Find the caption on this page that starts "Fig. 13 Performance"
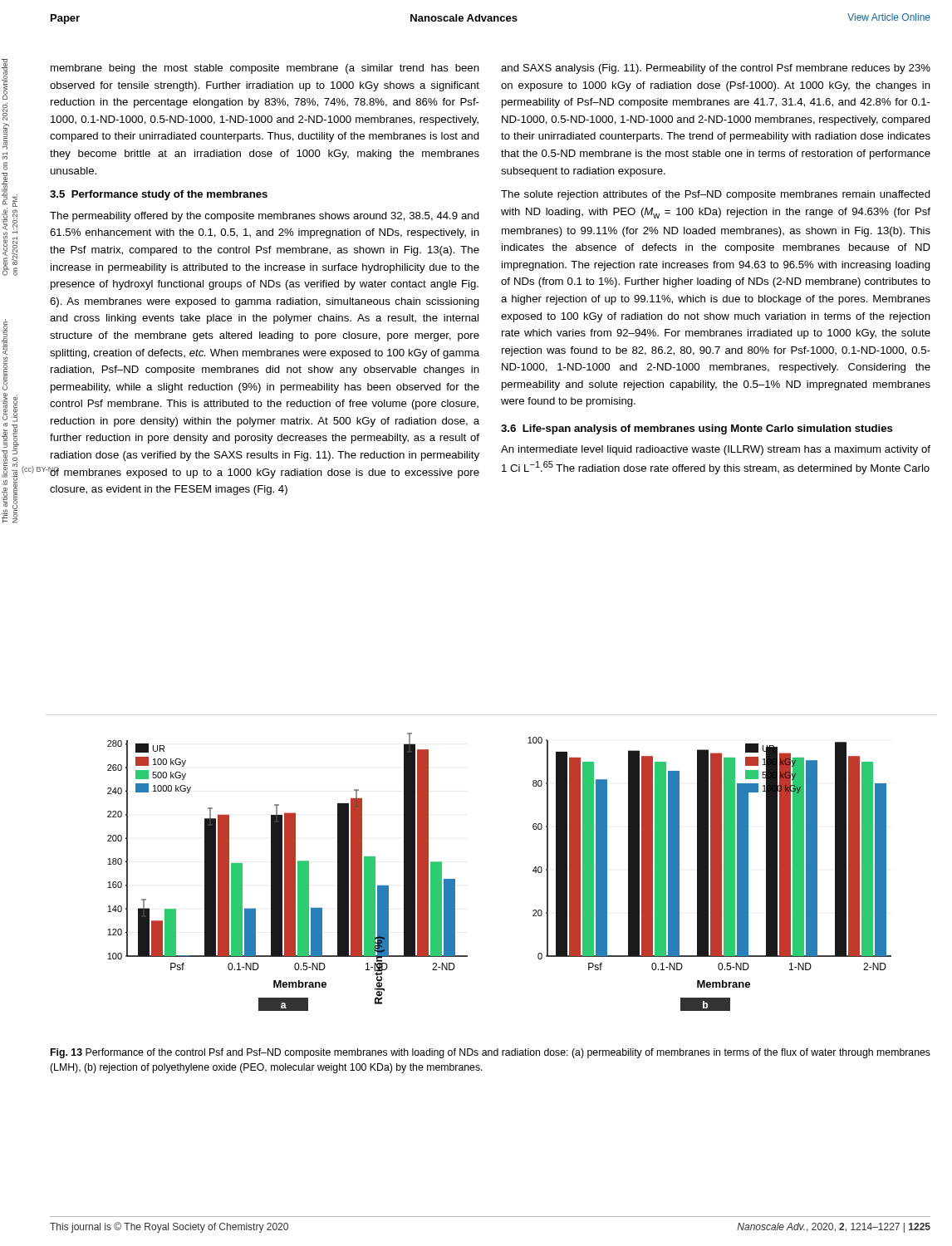Image resolution: width=952 pixels, height=1246 pixels. tap(490, 1060)
